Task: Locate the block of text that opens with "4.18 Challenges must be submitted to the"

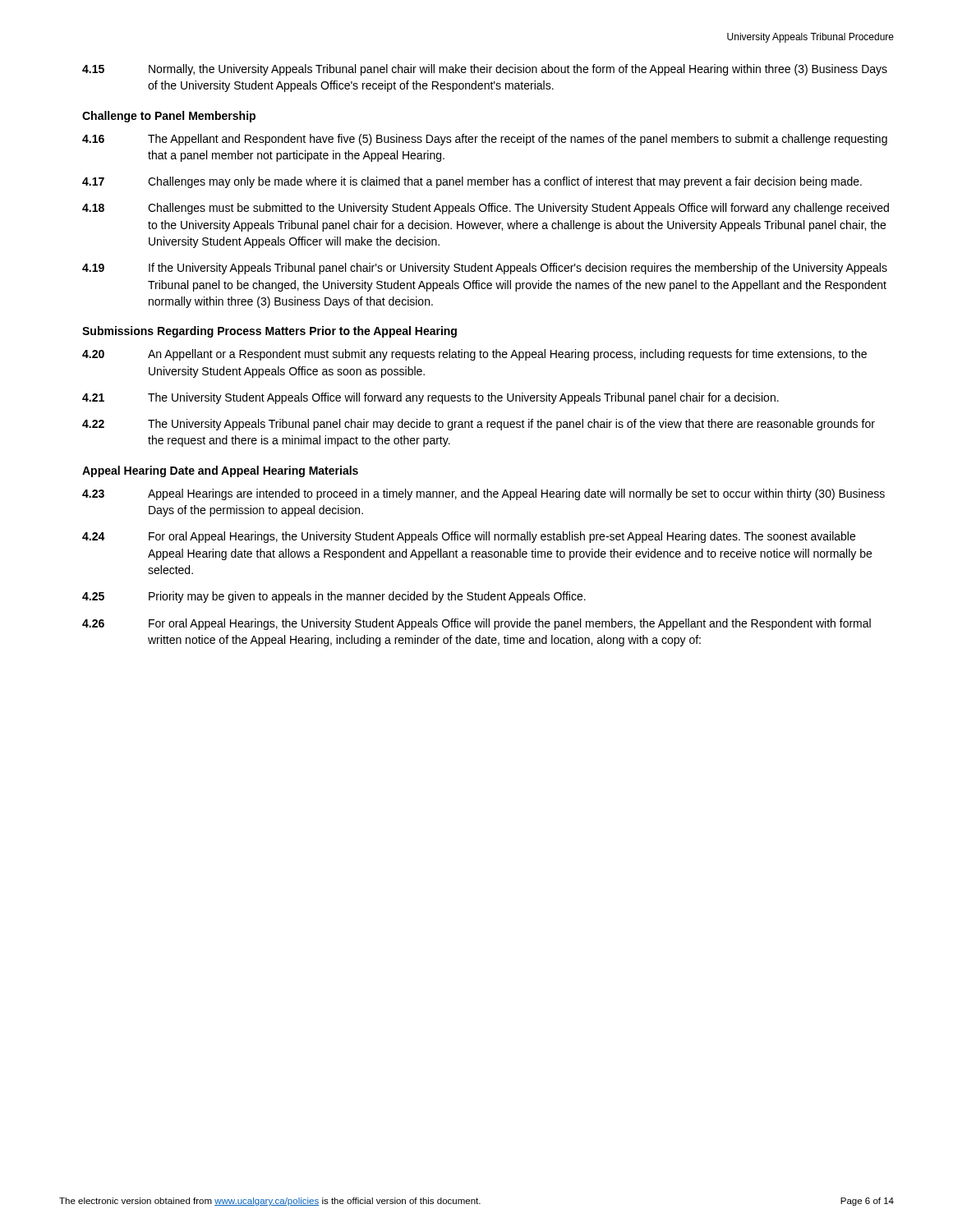Action: 488,225
